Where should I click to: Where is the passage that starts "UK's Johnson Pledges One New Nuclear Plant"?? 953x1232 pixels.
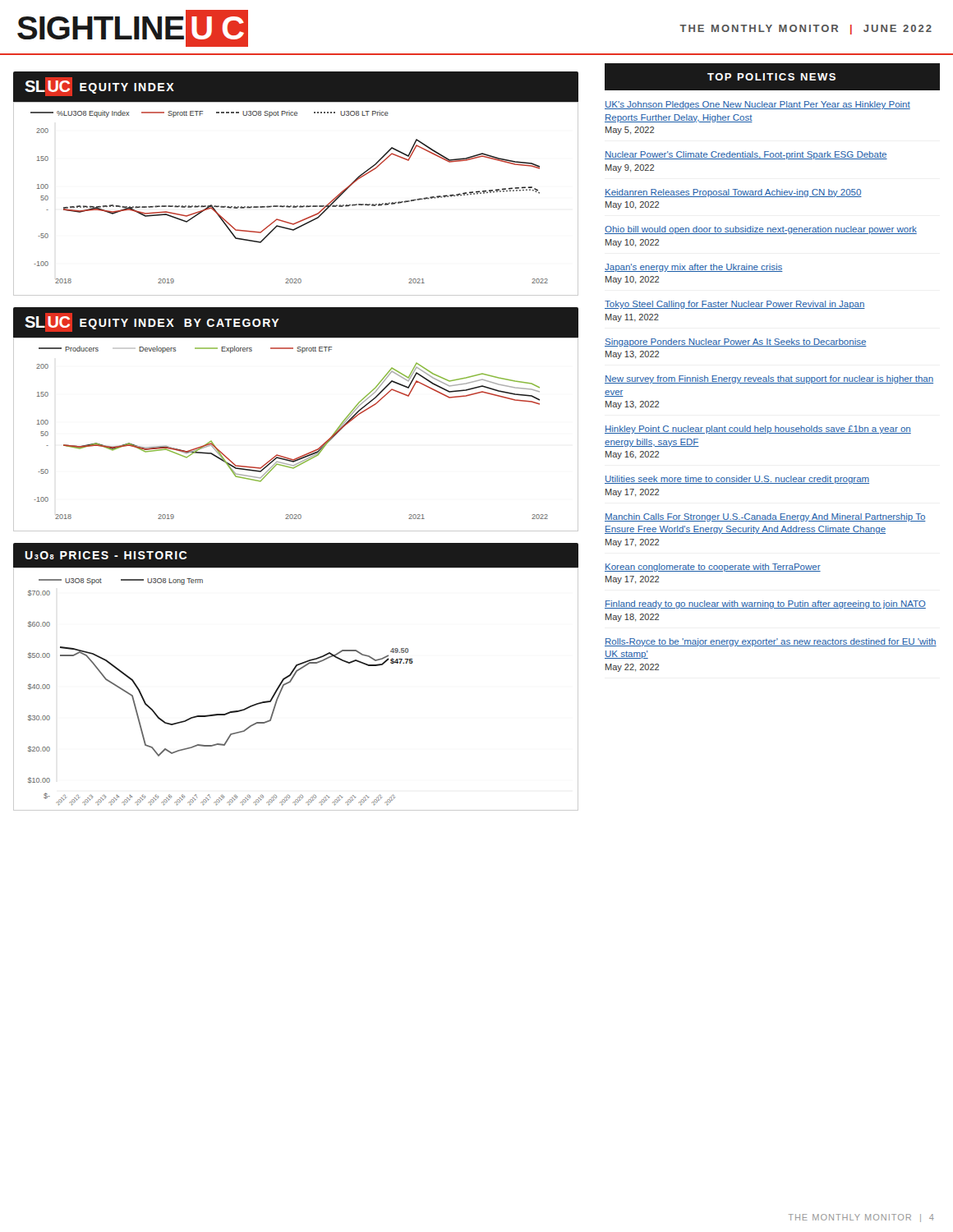(772, 117)
